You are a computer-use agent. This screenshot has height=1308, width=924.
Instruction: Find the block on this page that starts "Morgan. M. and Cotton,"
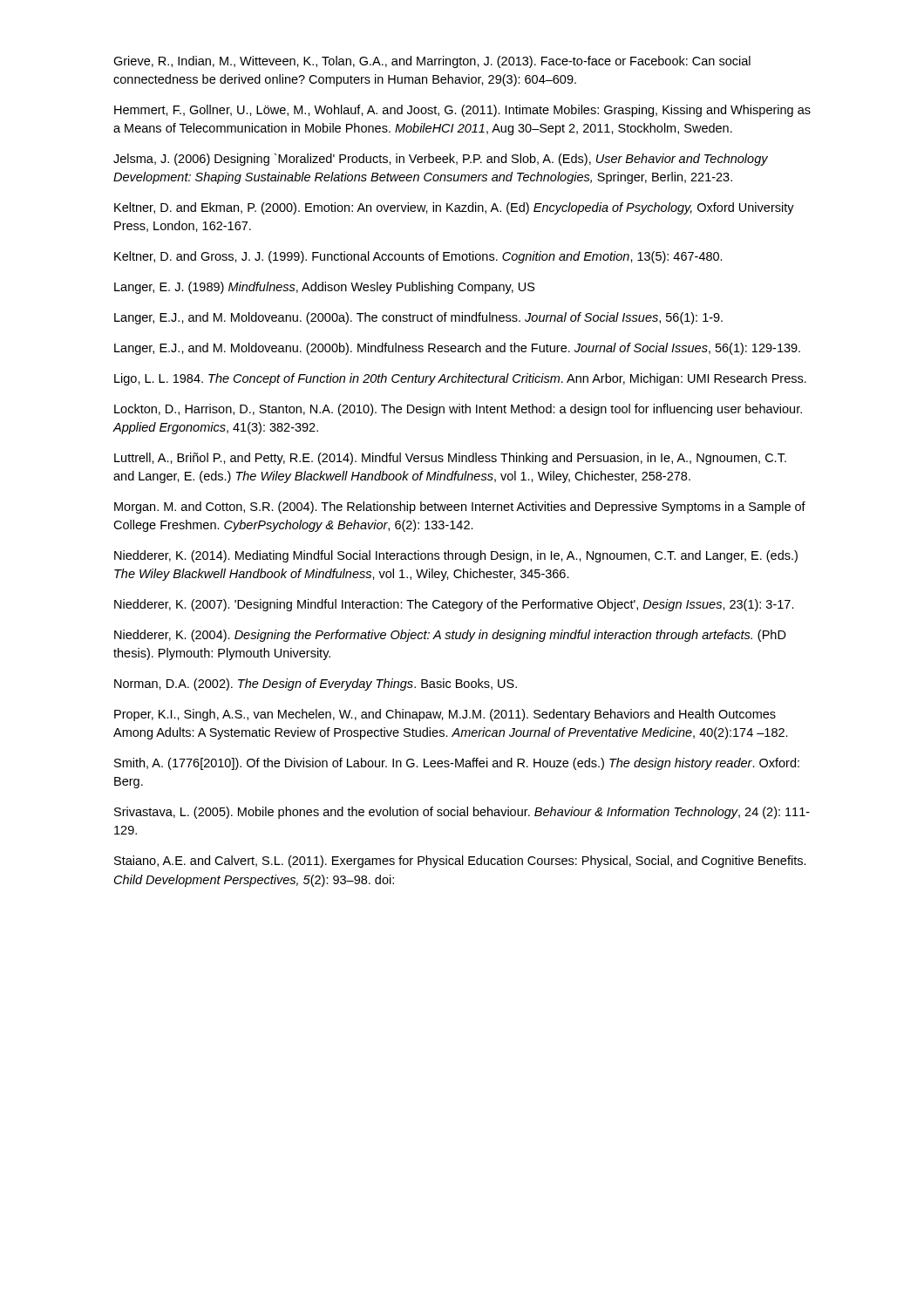coord(459,516)
